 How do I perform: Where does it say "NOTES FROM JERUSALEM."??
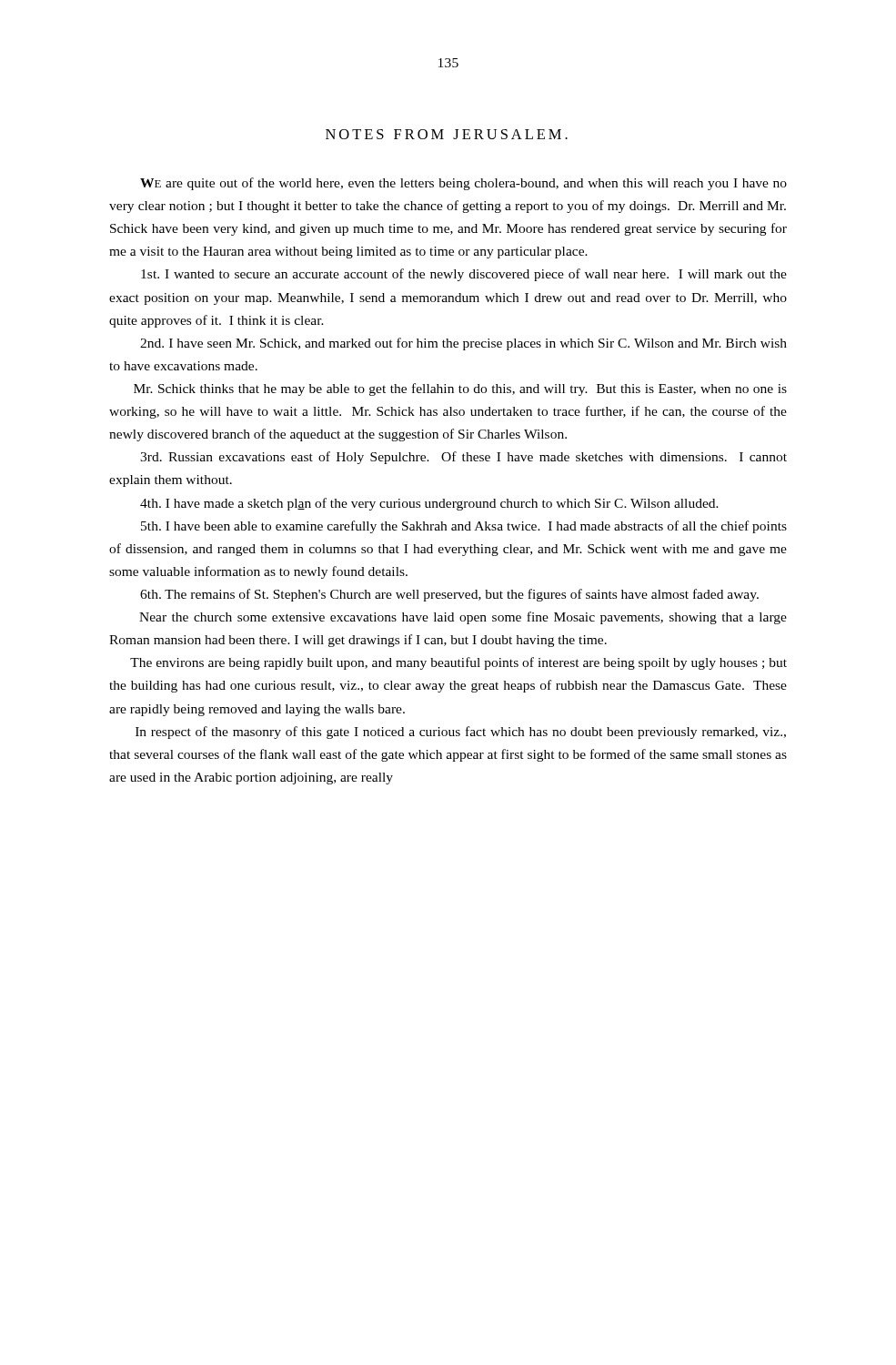(x=448, y=134)
